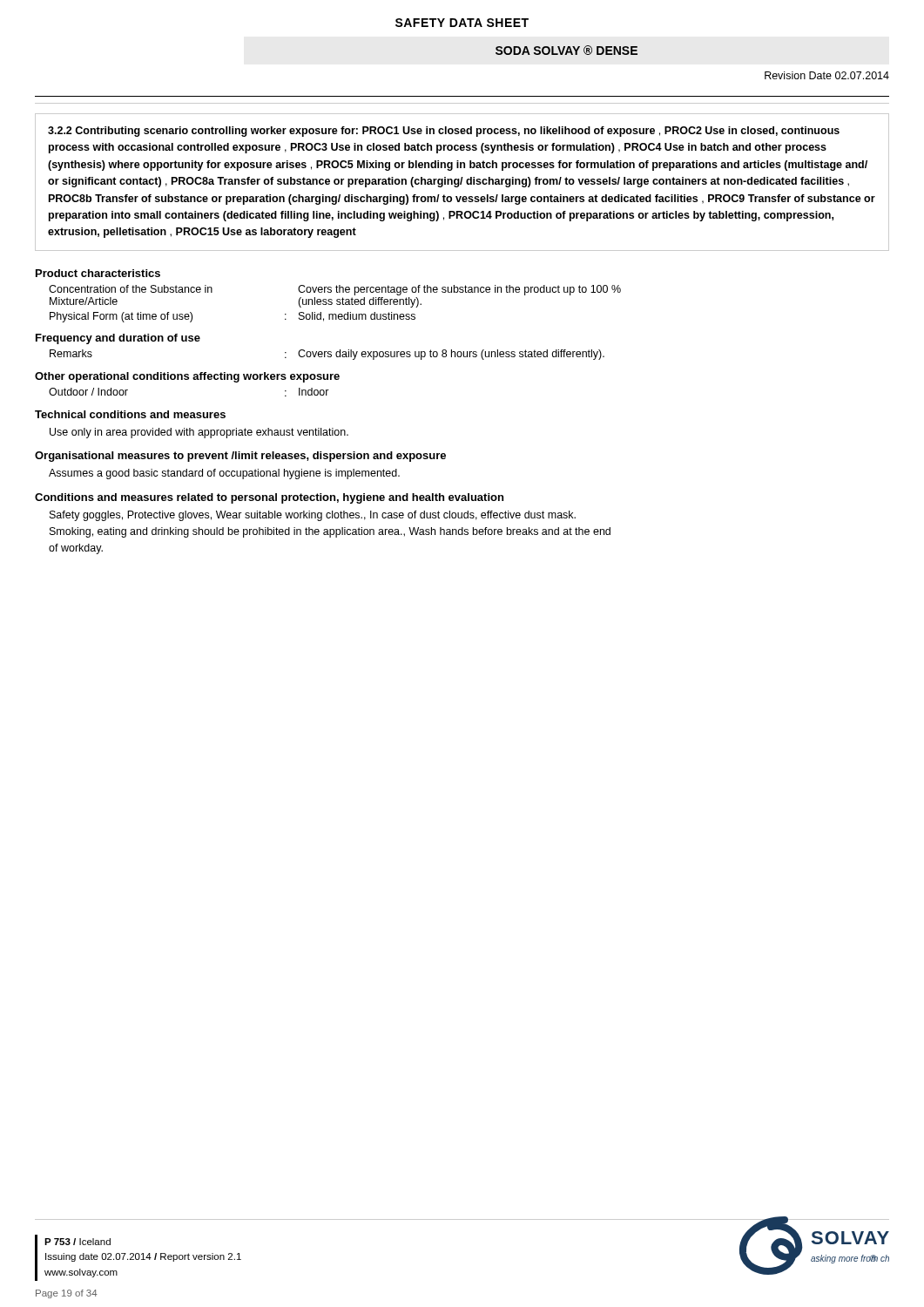Click the section header that begins "Organisational measures to prevent /limit releases, dispersion"
The image size is (924, 1307).
pos(241,456)
